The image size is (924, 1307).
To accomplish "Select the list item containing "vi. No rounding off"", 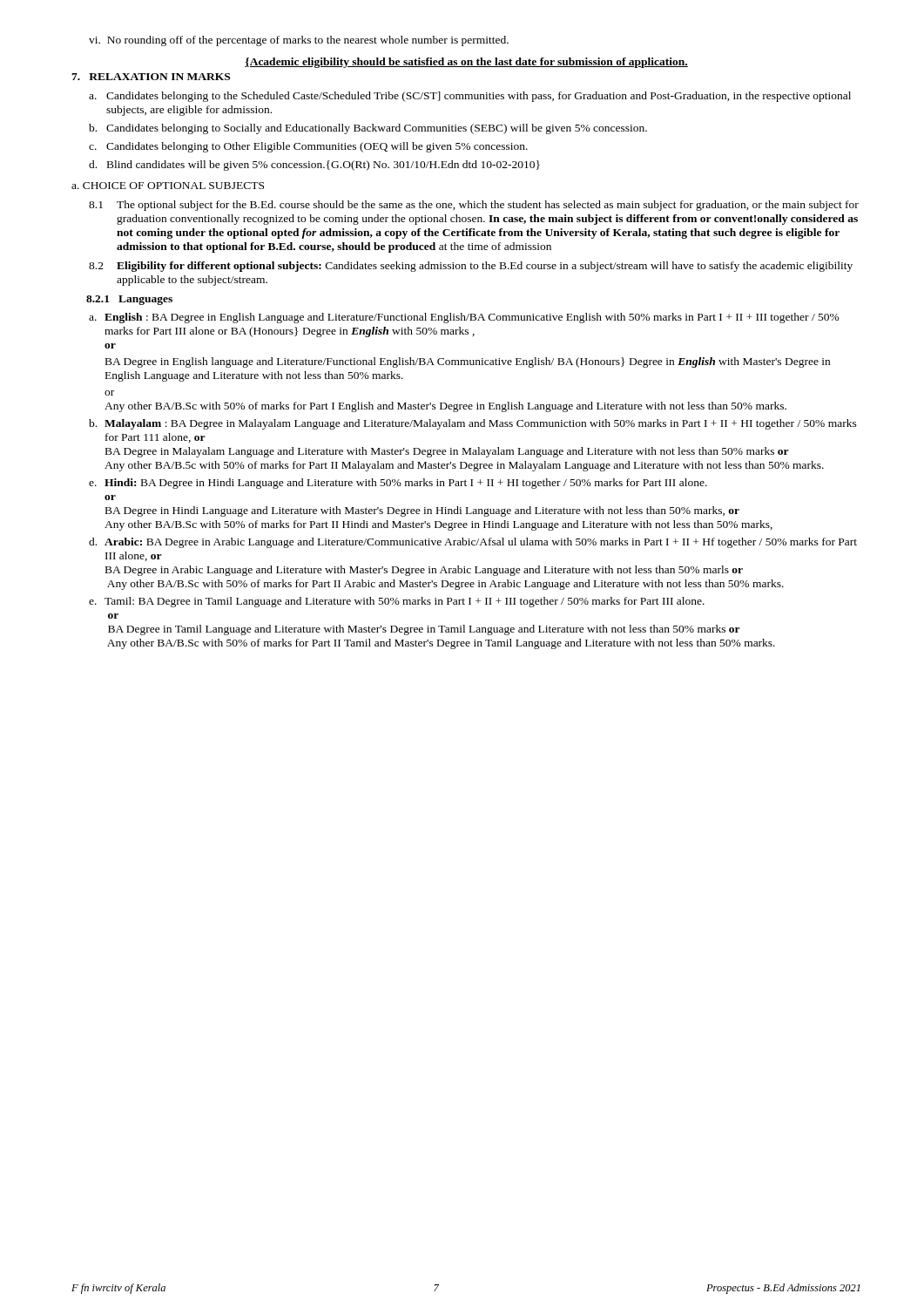I will 299,40.
